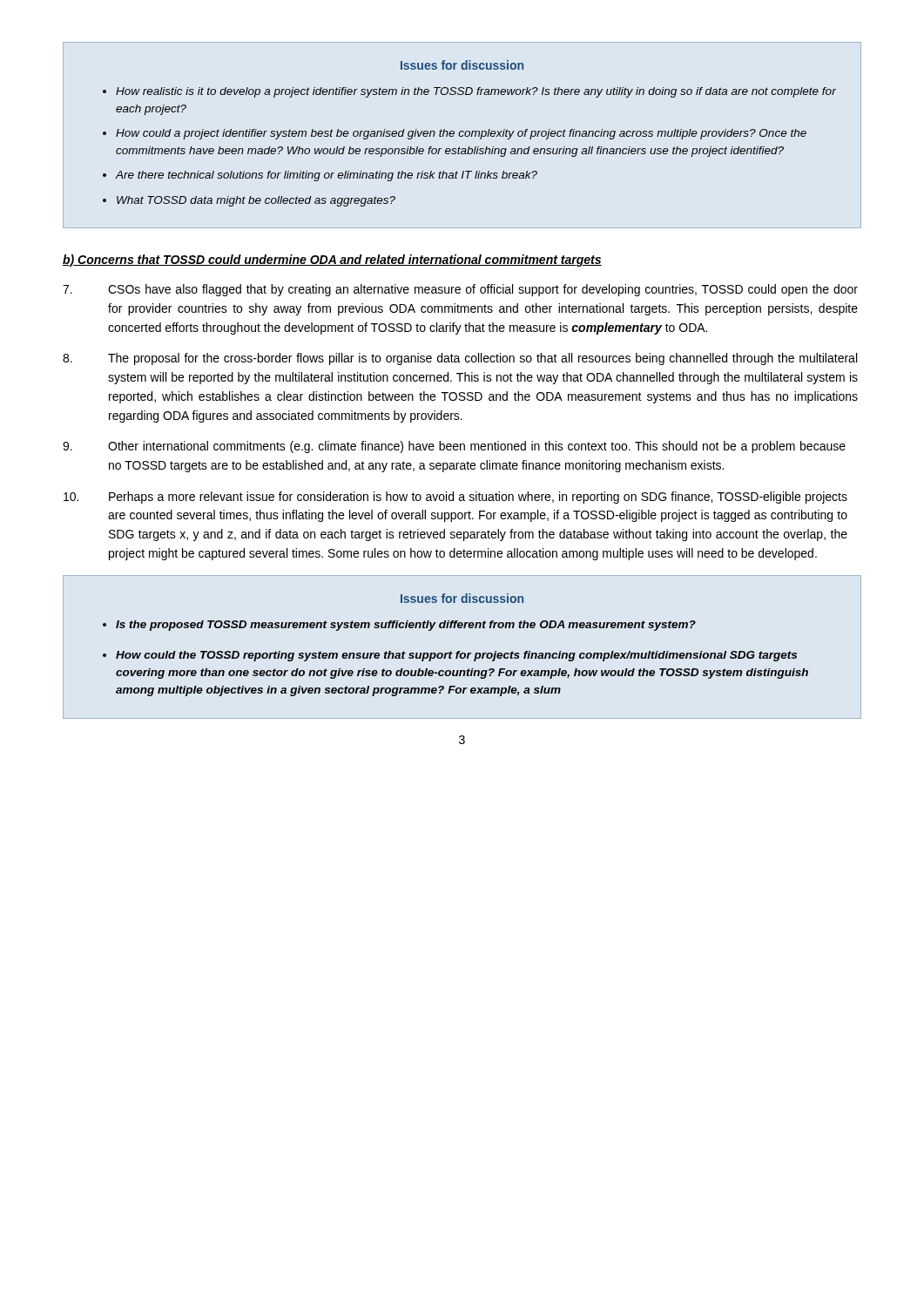Navigate to the text starting "How realistic is it to develop a"

pos(476,100)
